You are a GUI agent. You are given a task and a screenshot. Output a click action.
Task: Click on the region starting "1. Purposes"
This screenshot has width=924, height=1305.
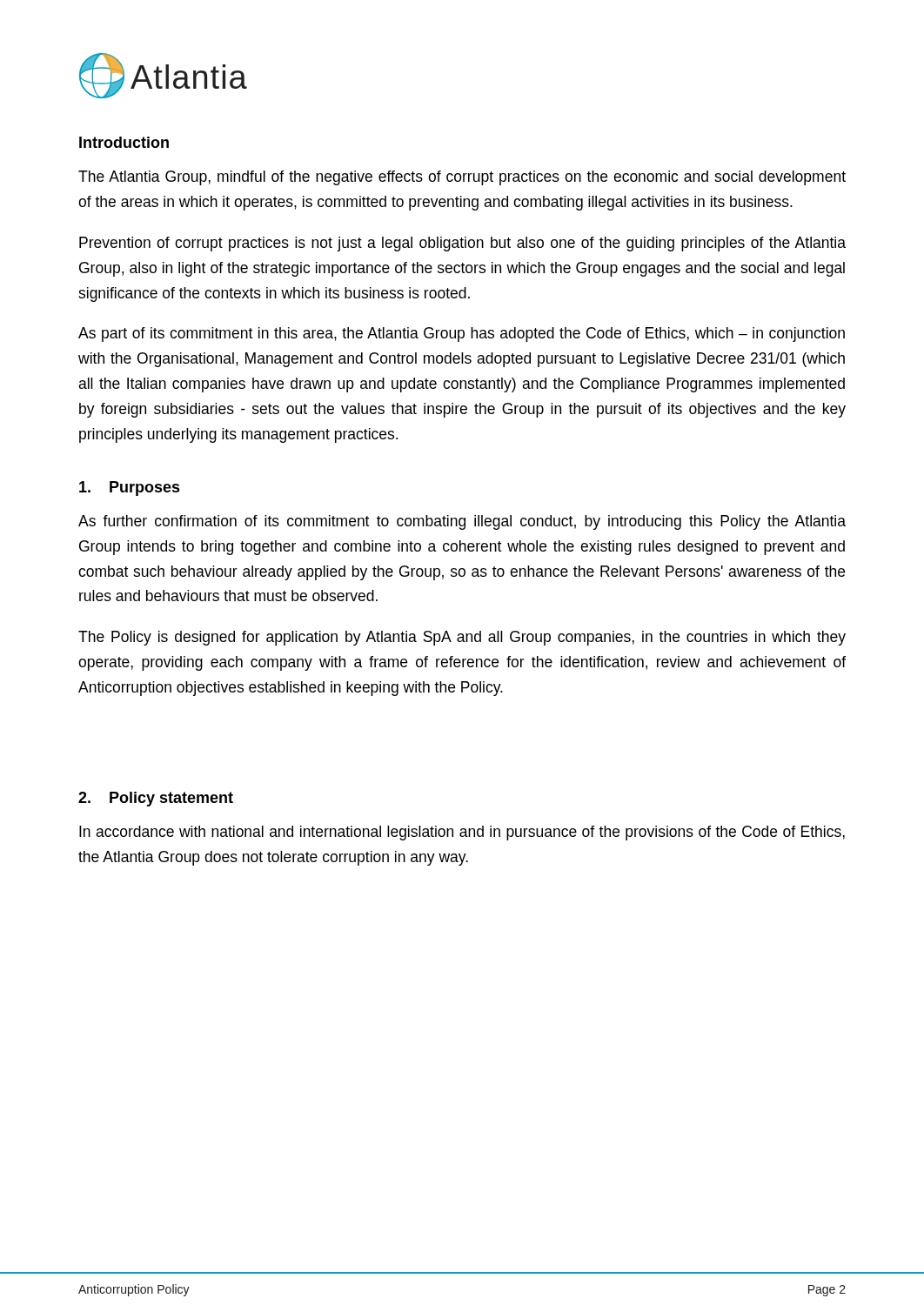point(129,487)
